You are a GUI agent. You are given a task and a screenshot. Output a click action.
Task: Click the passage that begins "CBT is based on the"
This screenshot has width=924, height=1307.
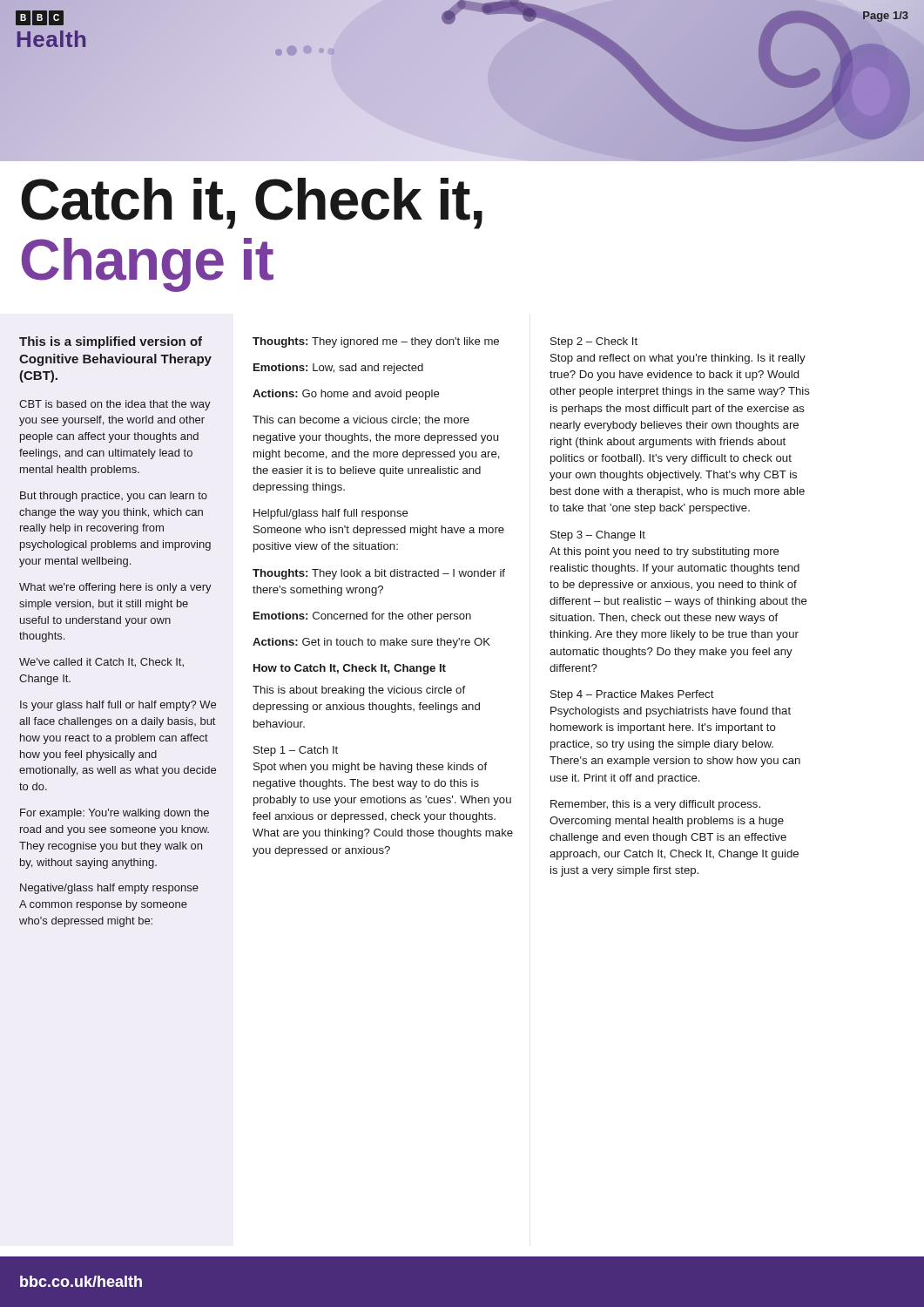(118, 437)
